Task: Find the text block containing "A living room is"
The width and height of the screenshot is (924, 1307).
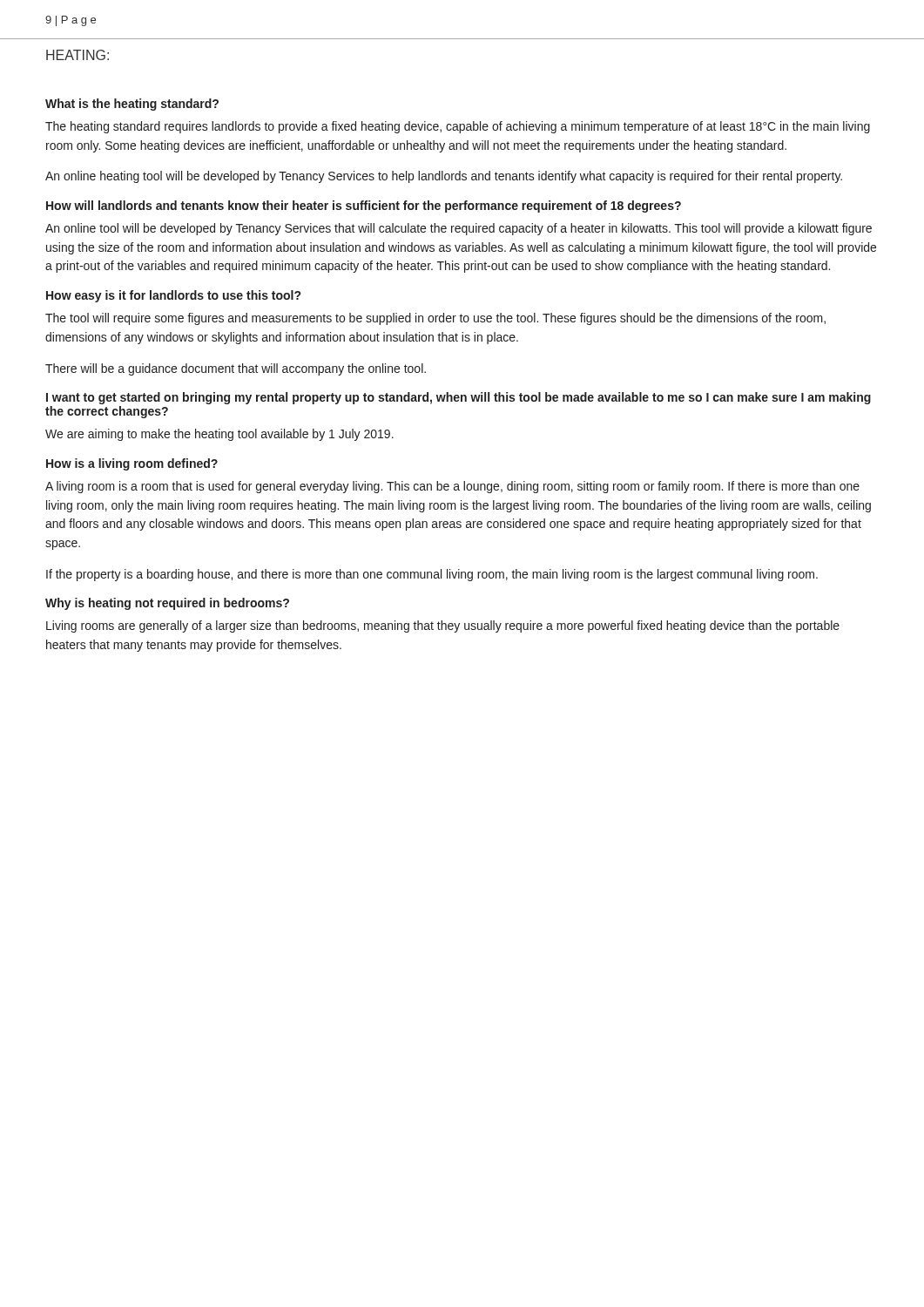Action: [462, 515]
